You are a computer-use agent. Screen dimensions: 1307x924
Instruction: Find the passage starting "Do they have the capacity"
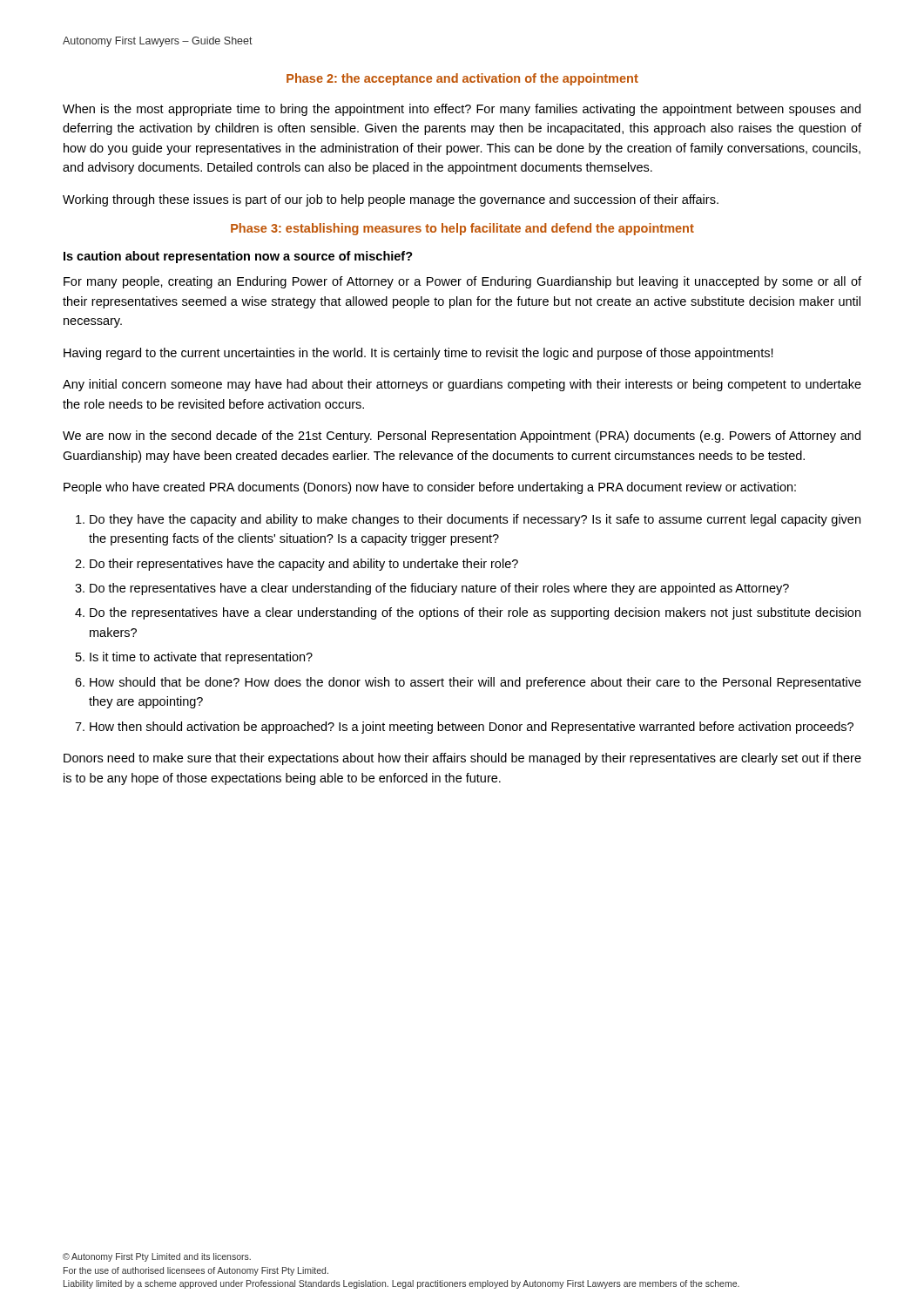coord(475,529)
